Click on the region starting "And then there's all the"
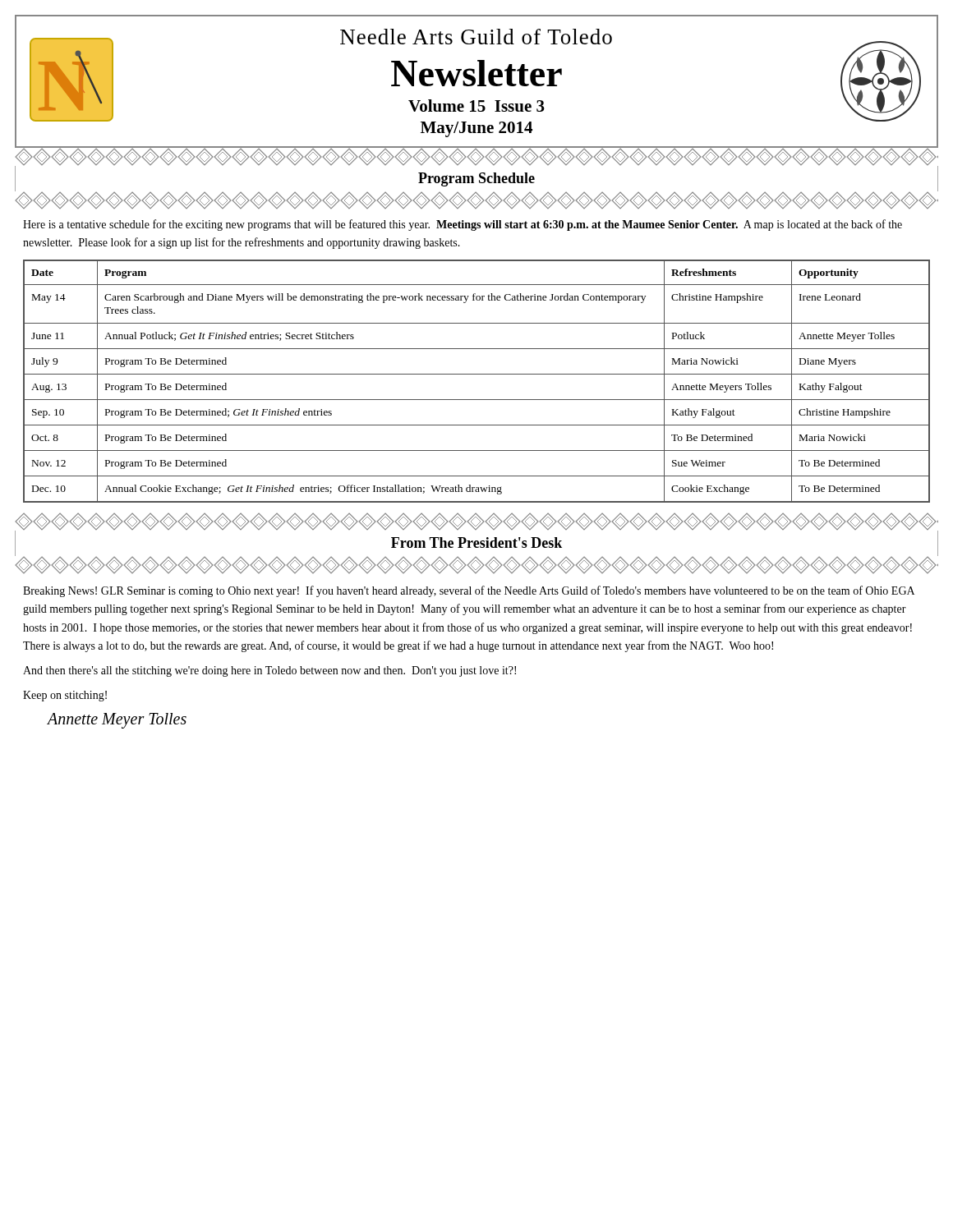953x1232 pixels. tap(270, 670)
